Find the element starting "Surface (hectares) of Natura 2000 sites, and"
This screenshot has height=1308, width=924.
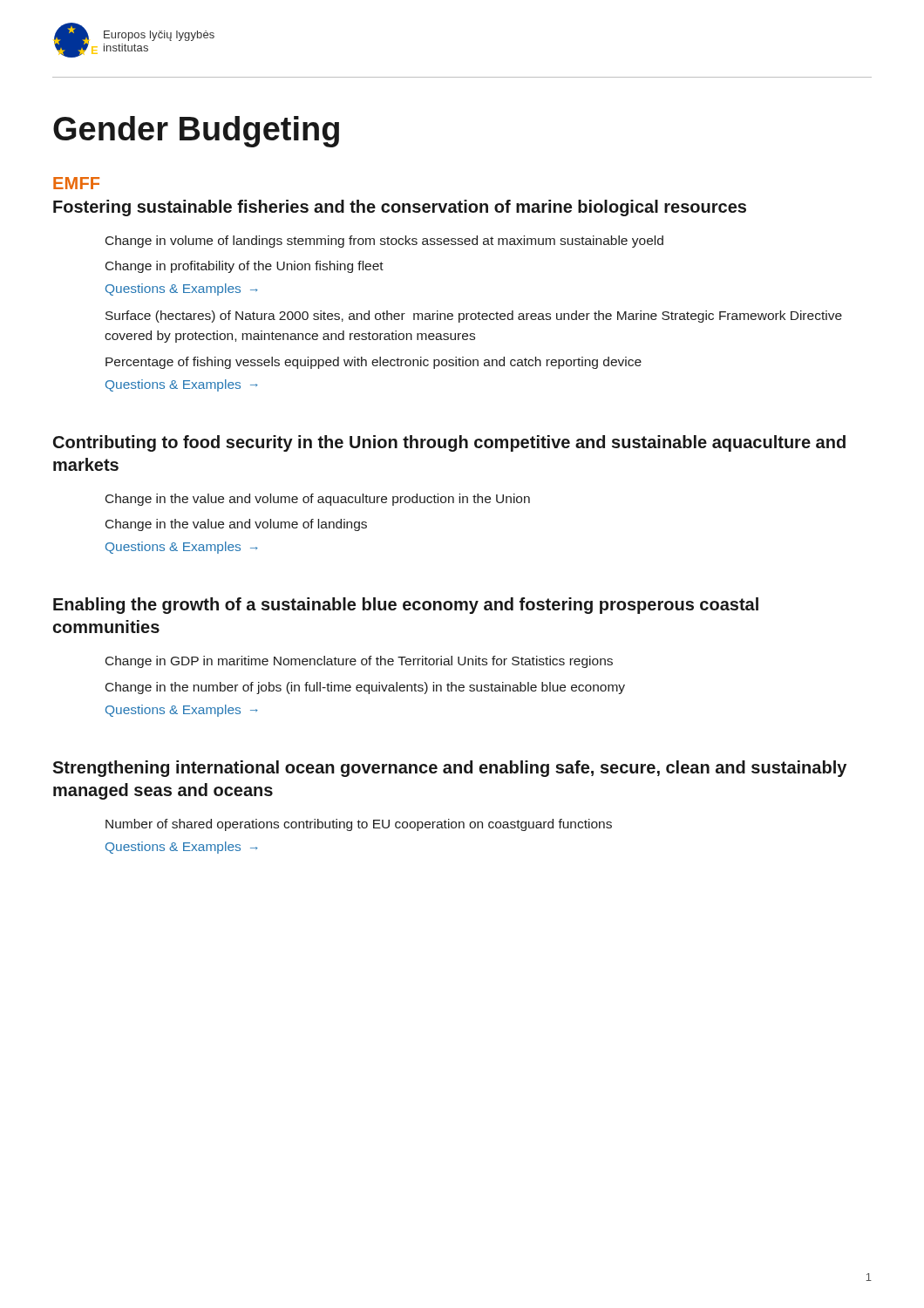[473, 326]
